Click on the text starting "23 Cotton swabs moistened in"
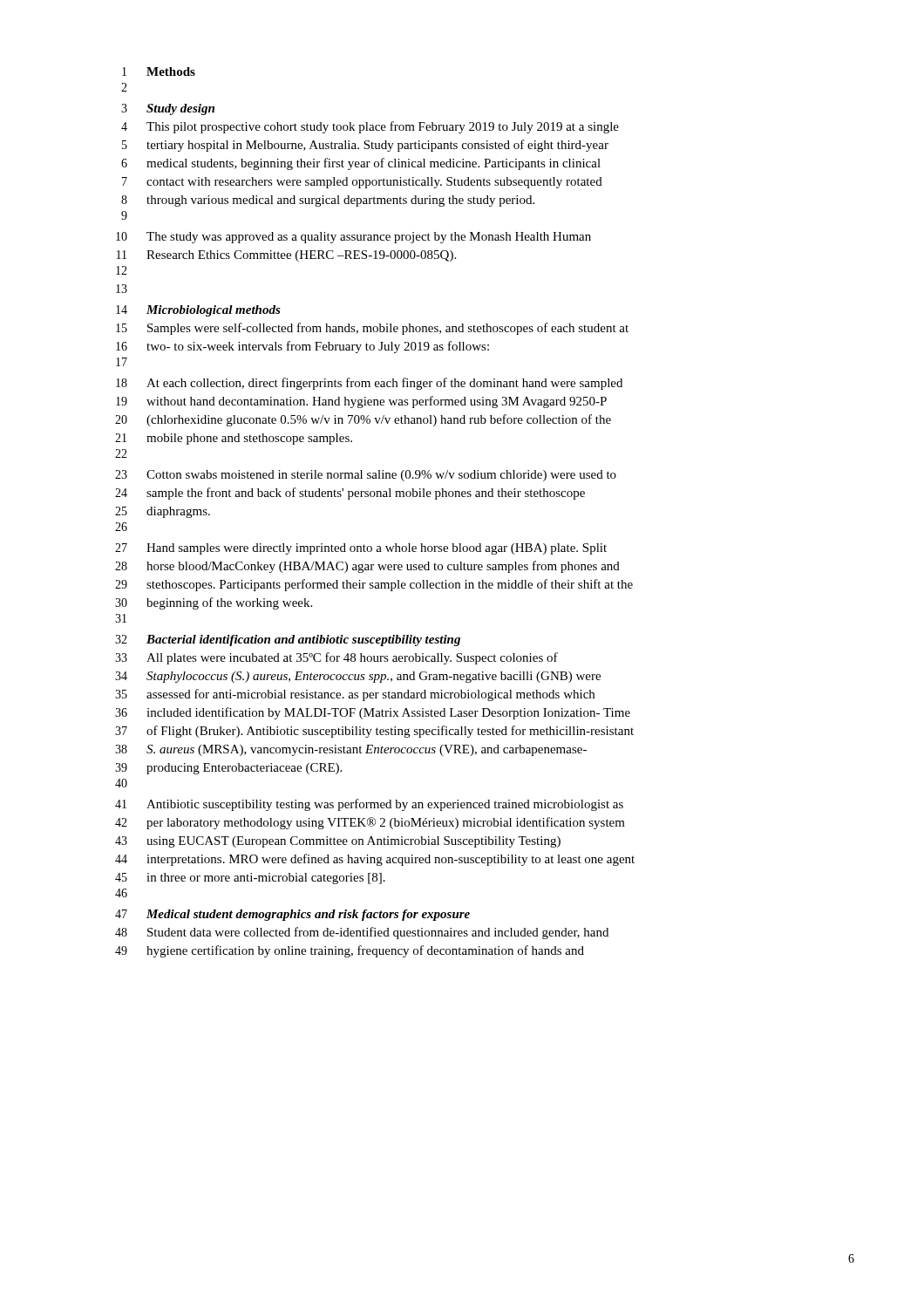 pyautogui.click(x=465, y=493)
